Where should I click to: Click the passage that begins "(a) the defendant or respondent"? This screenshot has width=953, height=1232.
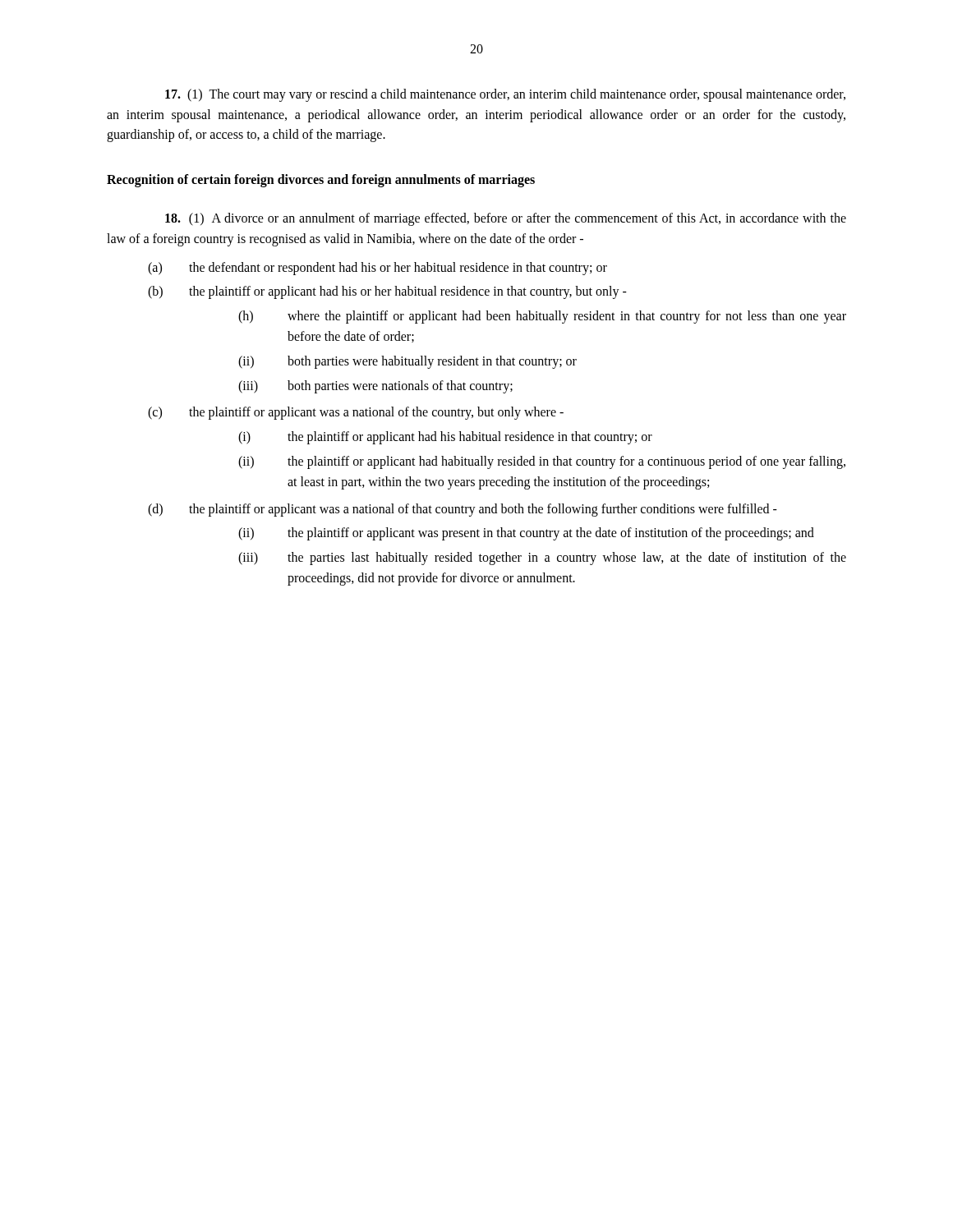click(x=497, y=268)
